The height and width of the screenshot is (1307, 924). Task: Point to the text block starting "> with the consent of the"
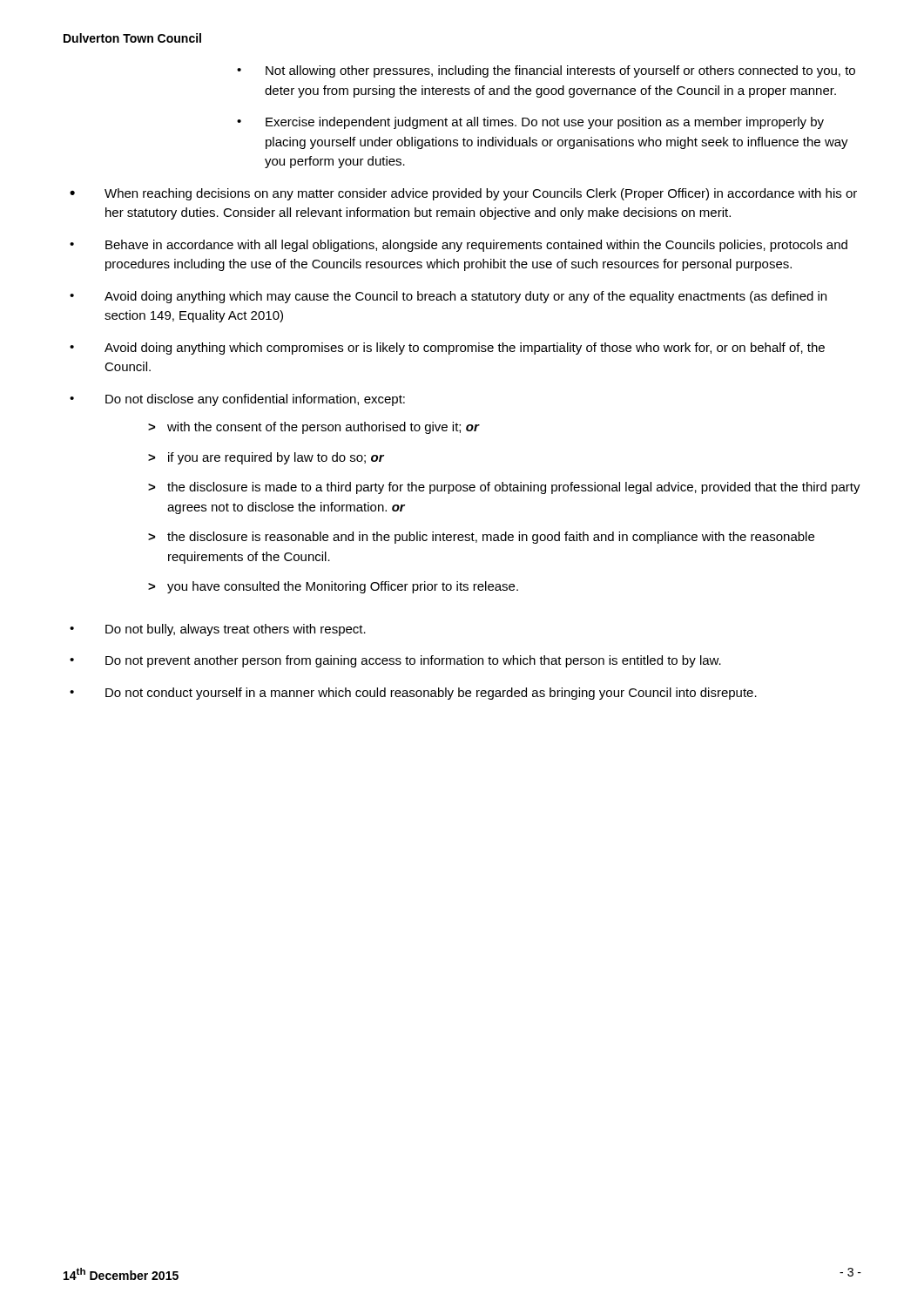[x=314, y=428]
